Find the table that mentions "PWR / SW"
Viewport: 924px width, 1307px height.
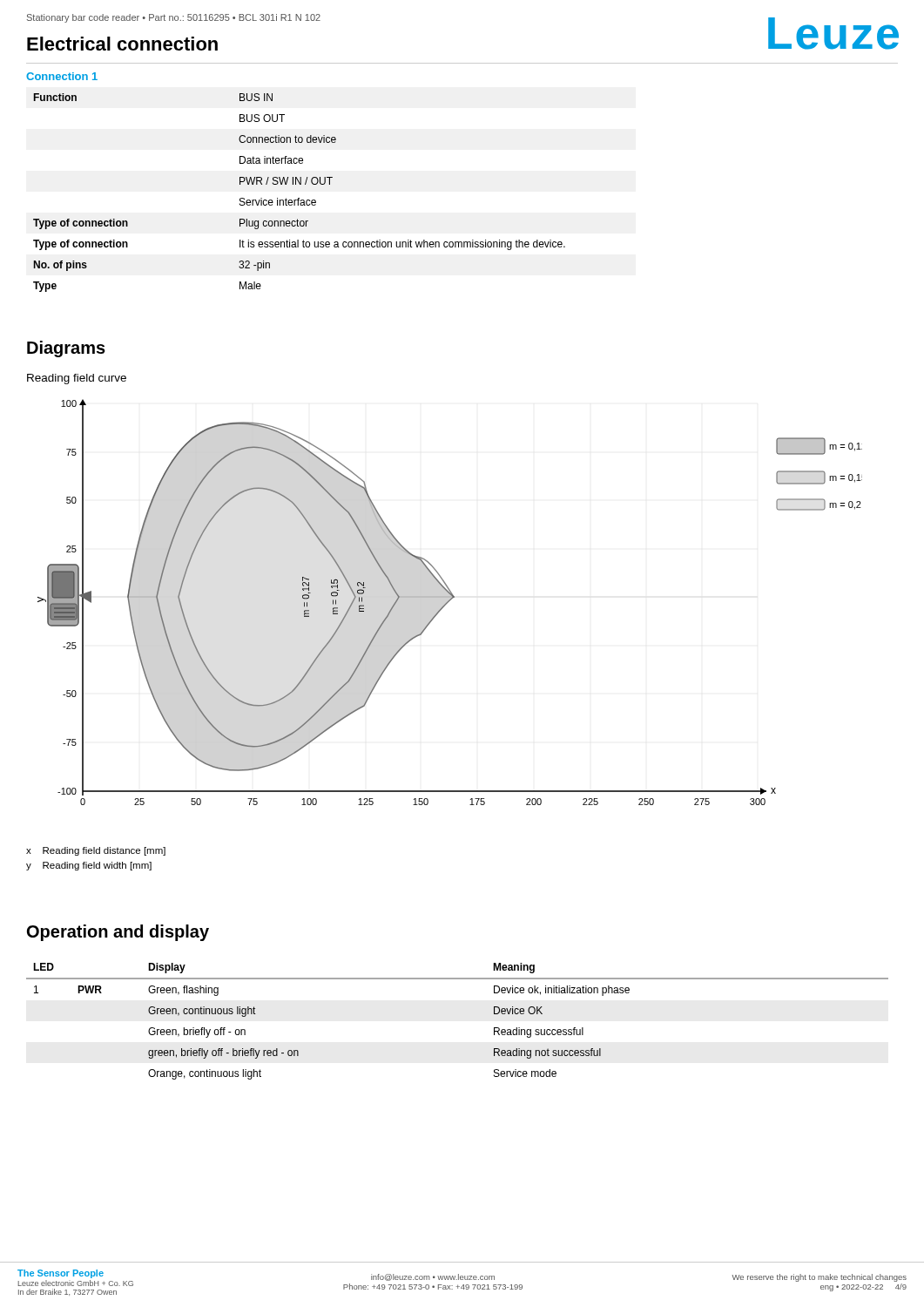click(x=331, y=192)
